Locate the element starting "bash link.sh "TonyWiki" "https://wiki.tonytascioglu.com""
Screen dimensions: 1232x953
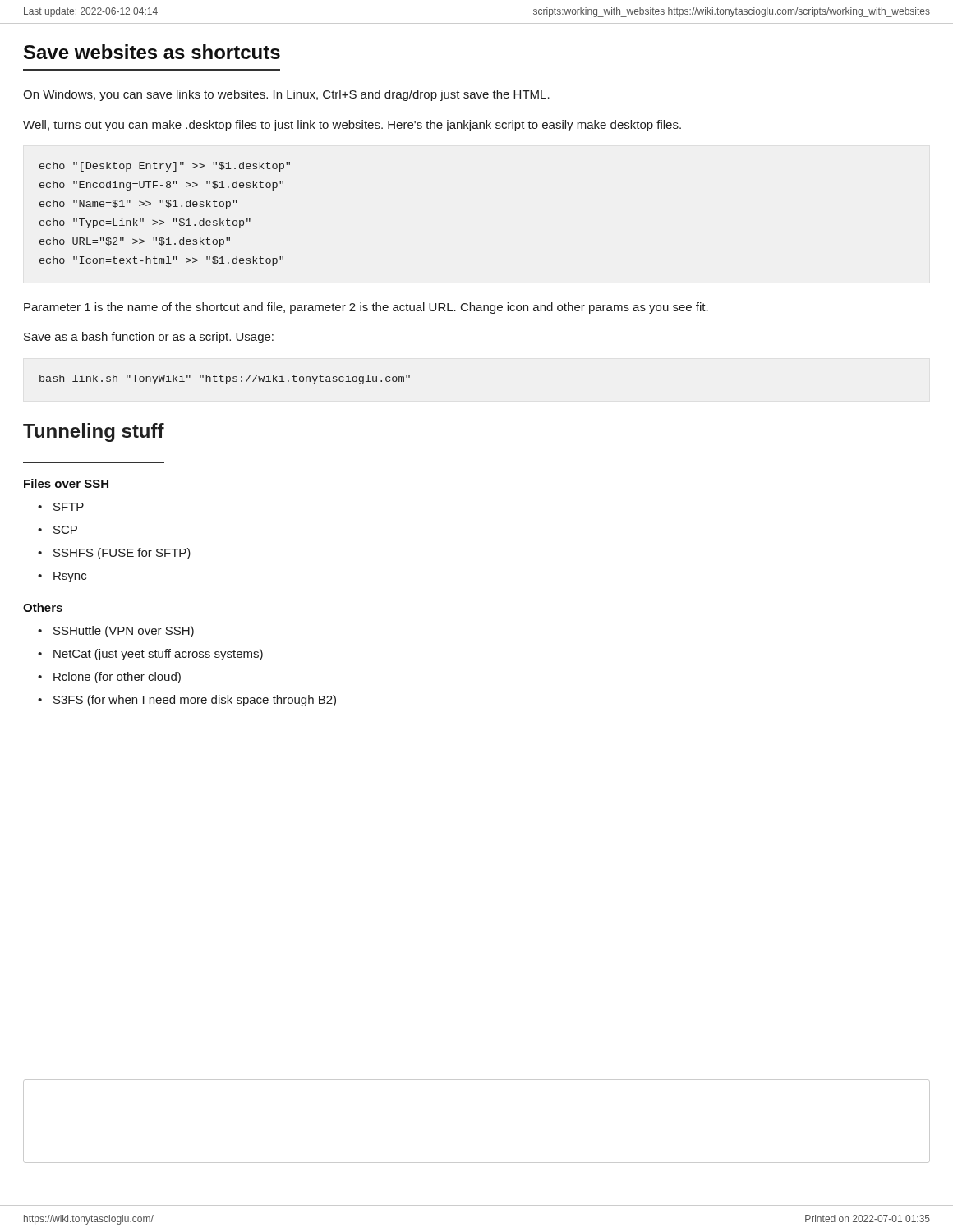(225, 379)
